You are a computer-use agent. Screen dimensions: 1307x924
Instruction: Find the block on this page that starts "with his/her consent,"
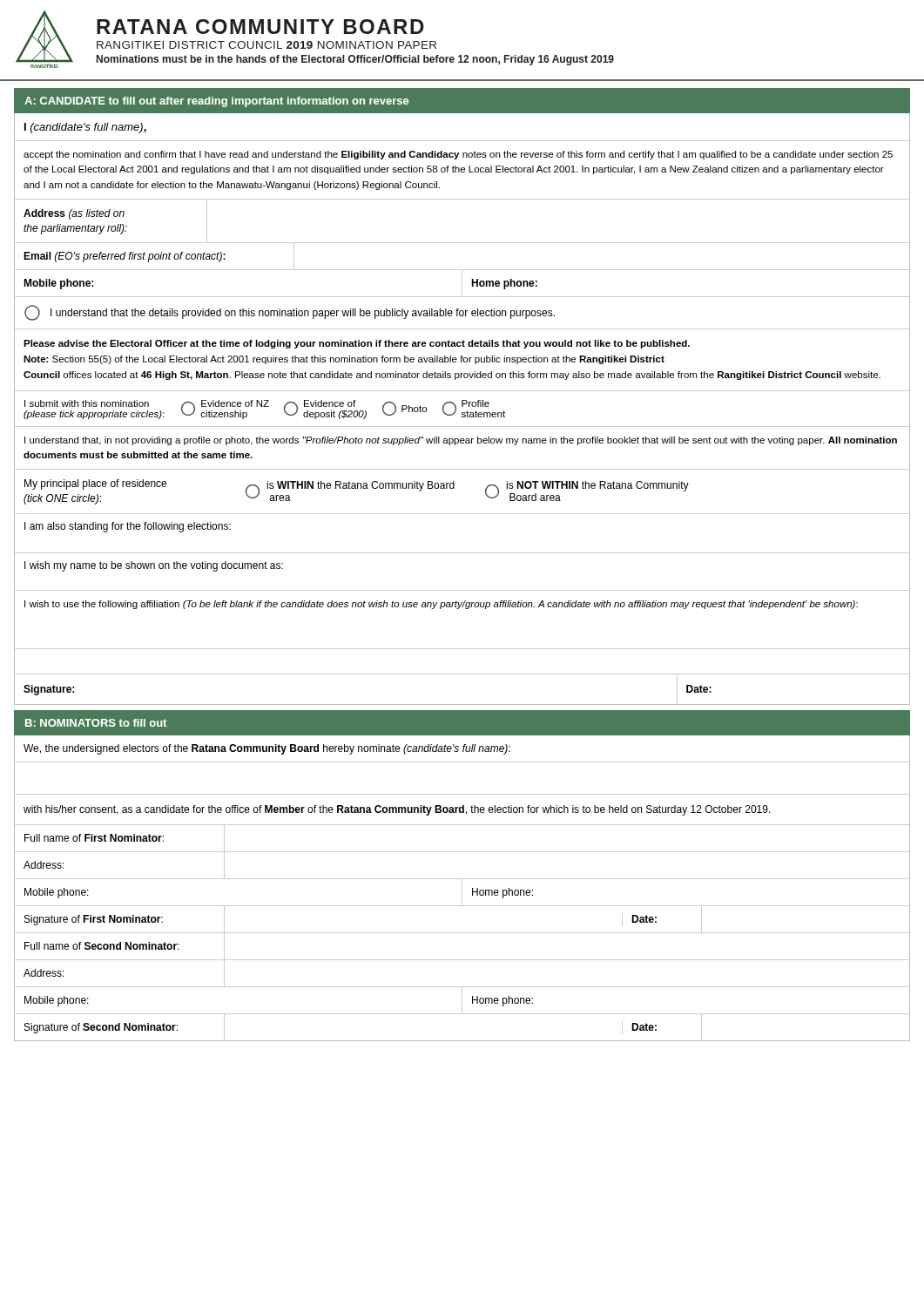point(397,809)
